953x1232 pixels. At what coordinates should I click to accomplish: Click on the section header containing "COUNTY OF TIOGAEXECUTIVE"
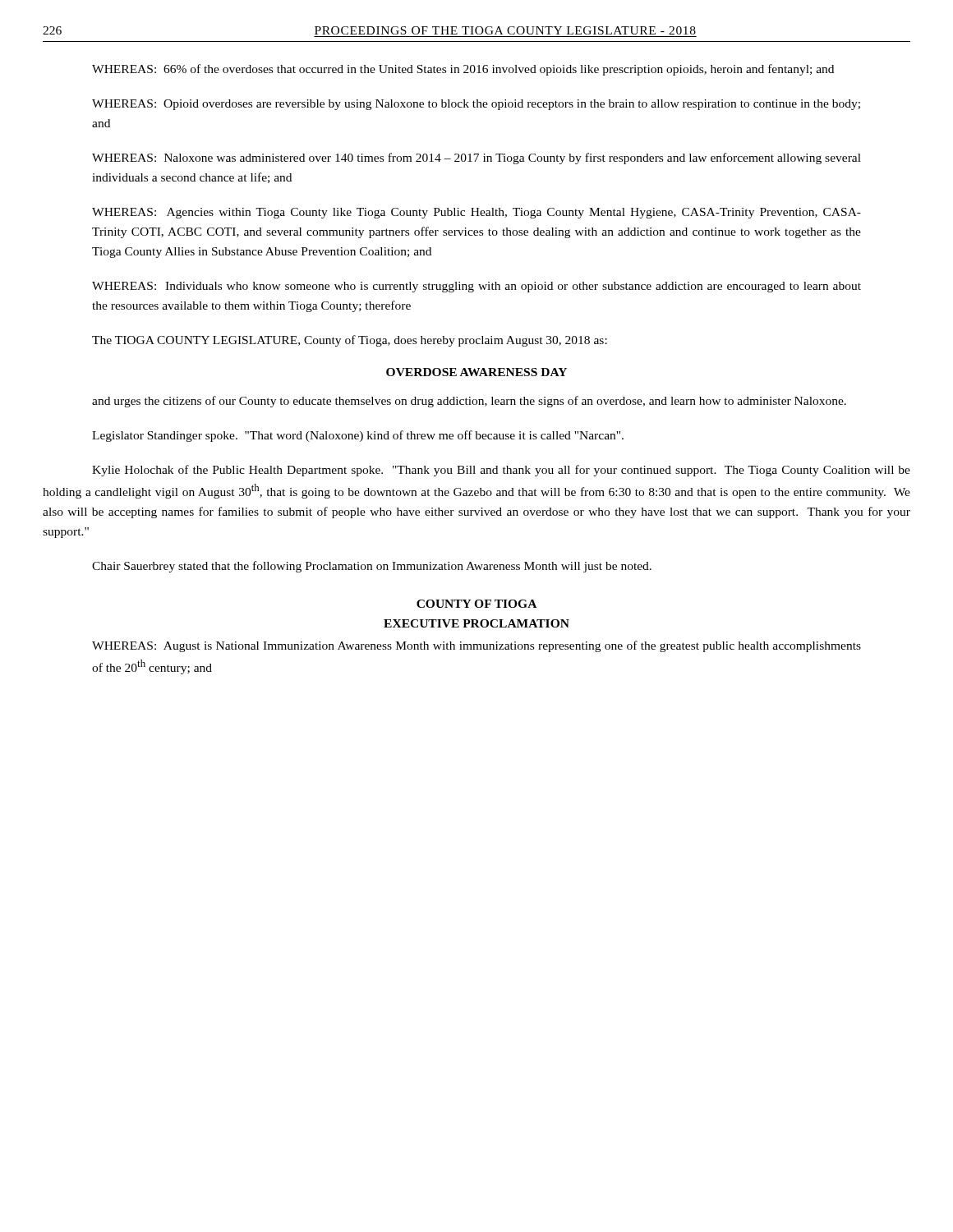point(476,613)
